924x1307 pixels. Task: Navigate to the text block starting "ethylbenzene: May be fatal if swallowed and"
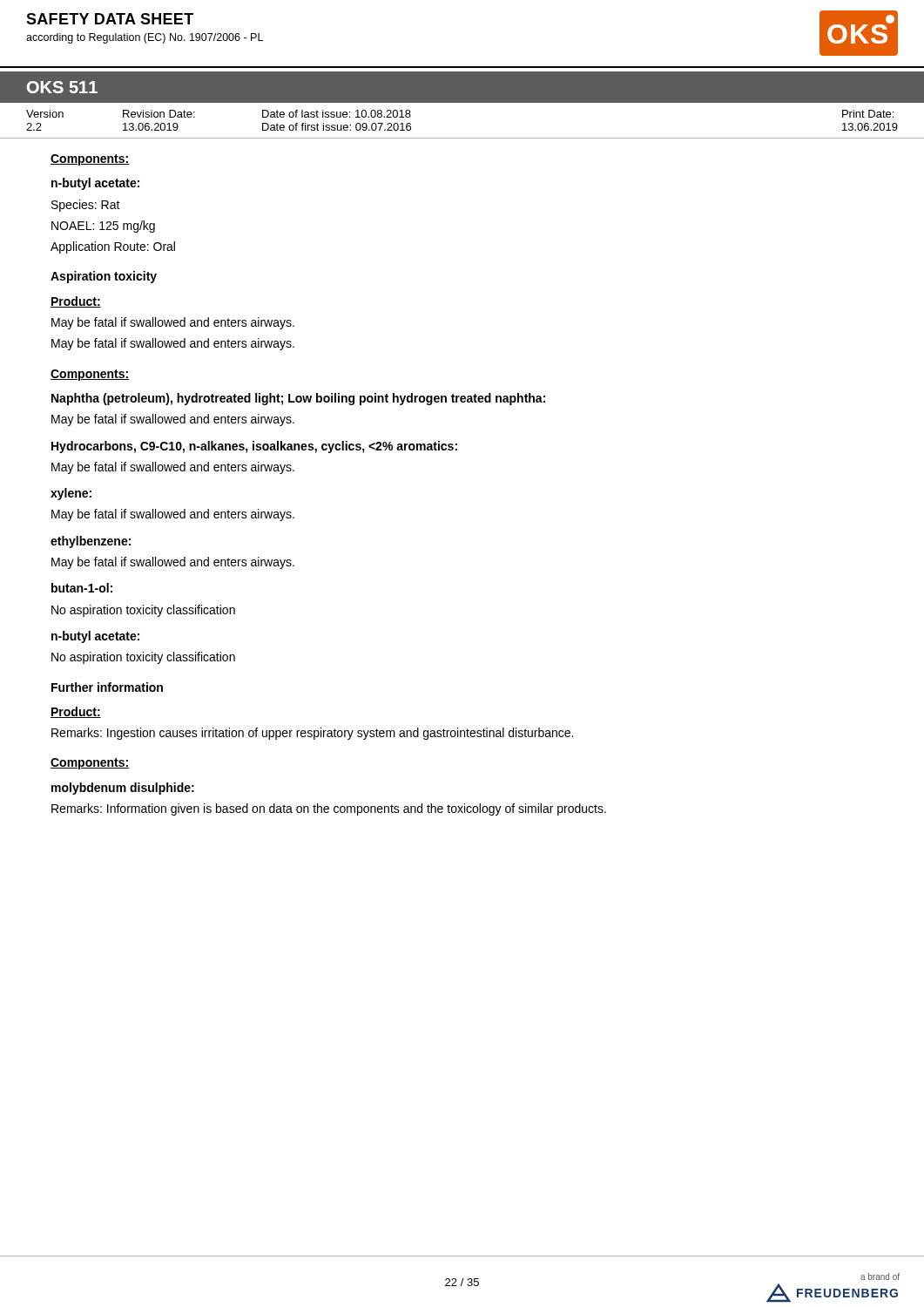point(91,542)
